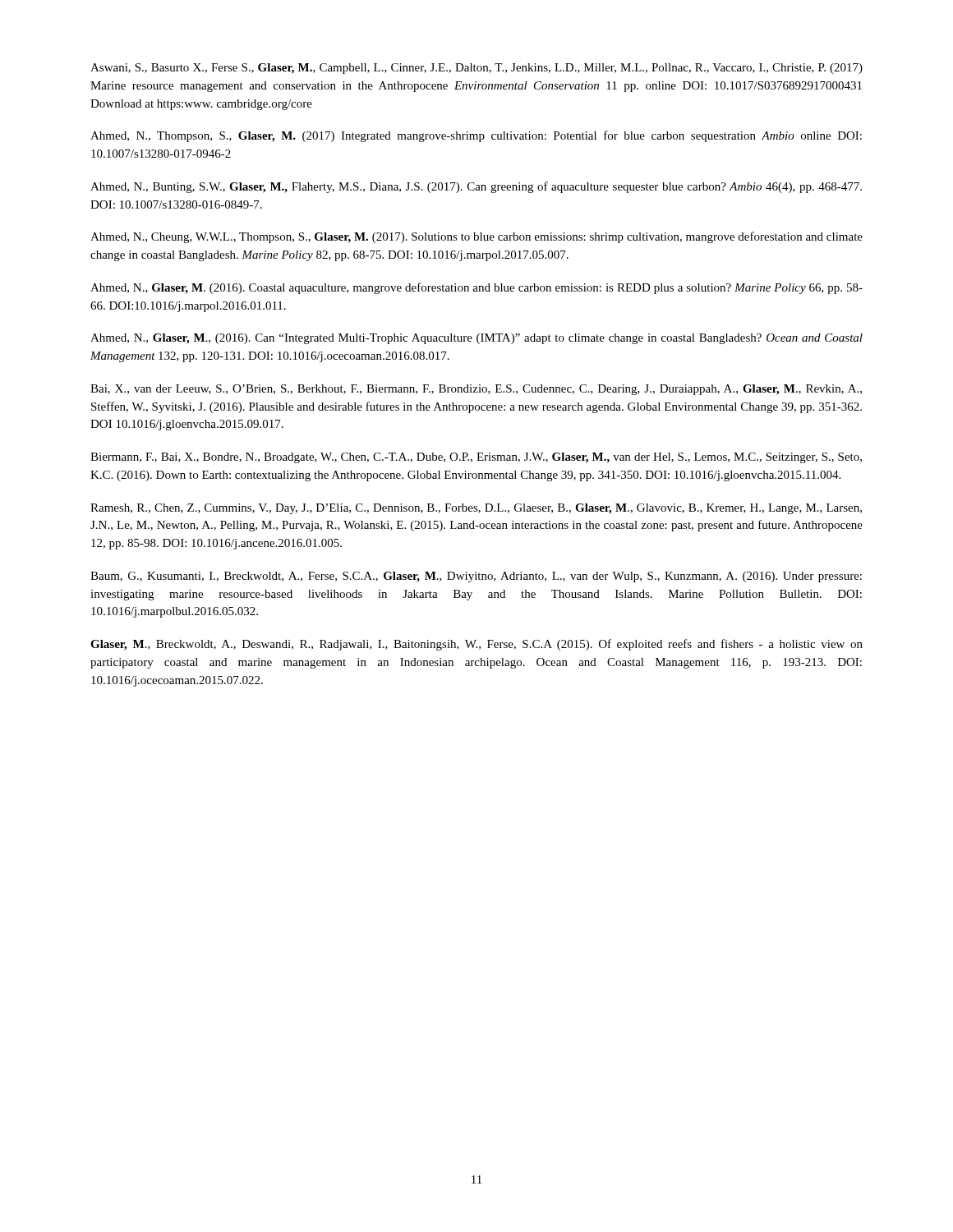Click on the text block starting "Ramesh, R., Chen,"
The width and height of the screenshot is (953, 1232).
pyautogui.click(x=476, y=525)
